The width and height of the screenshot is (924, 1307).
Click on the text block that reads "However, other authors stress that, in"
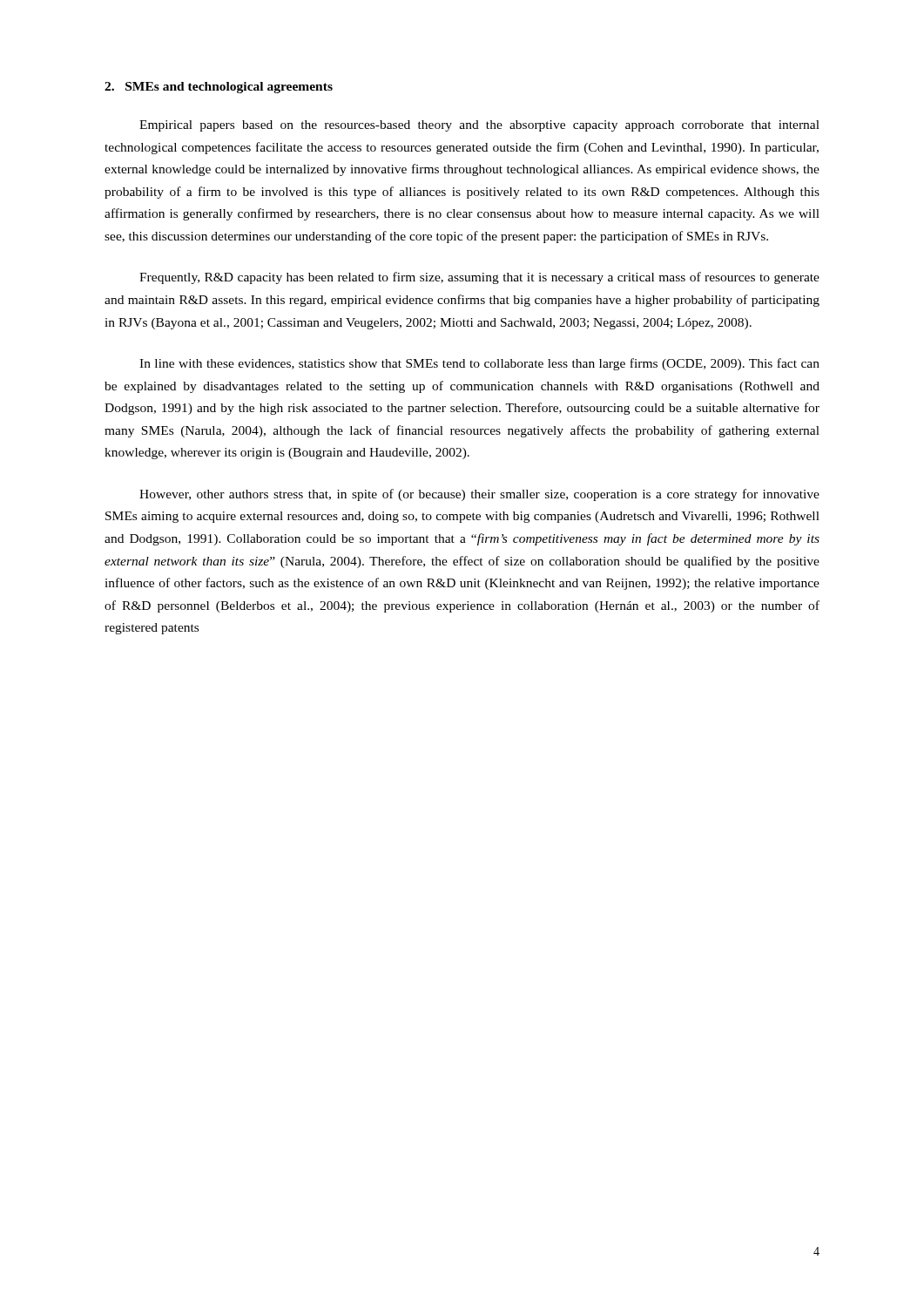[462, 560]
